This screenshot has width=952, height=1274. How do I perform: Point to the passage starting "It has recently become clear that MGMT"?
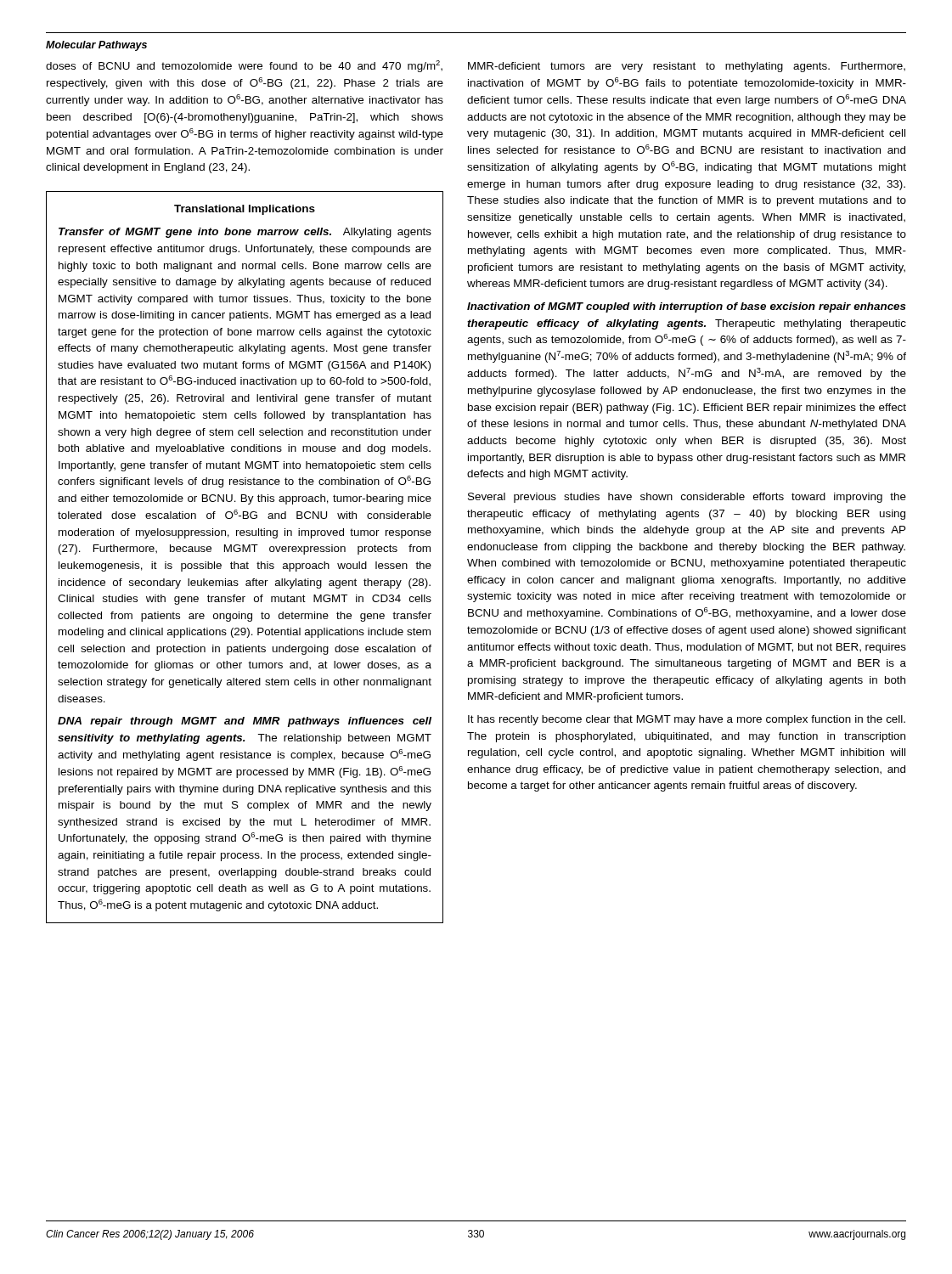[x=687, y=753]
